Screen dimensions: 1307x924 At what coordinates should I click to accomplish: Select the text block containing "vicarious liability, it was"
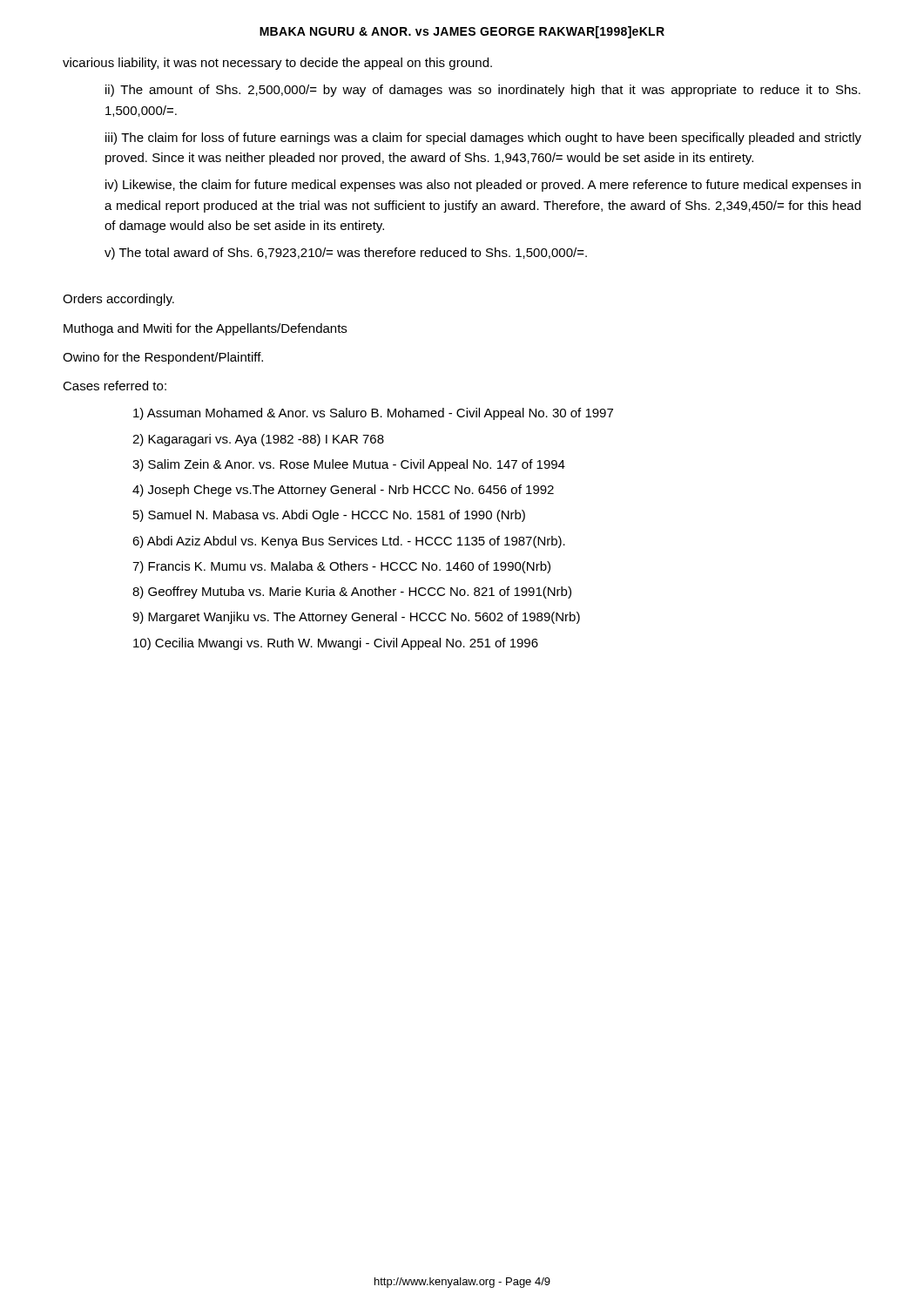point(278,62)
